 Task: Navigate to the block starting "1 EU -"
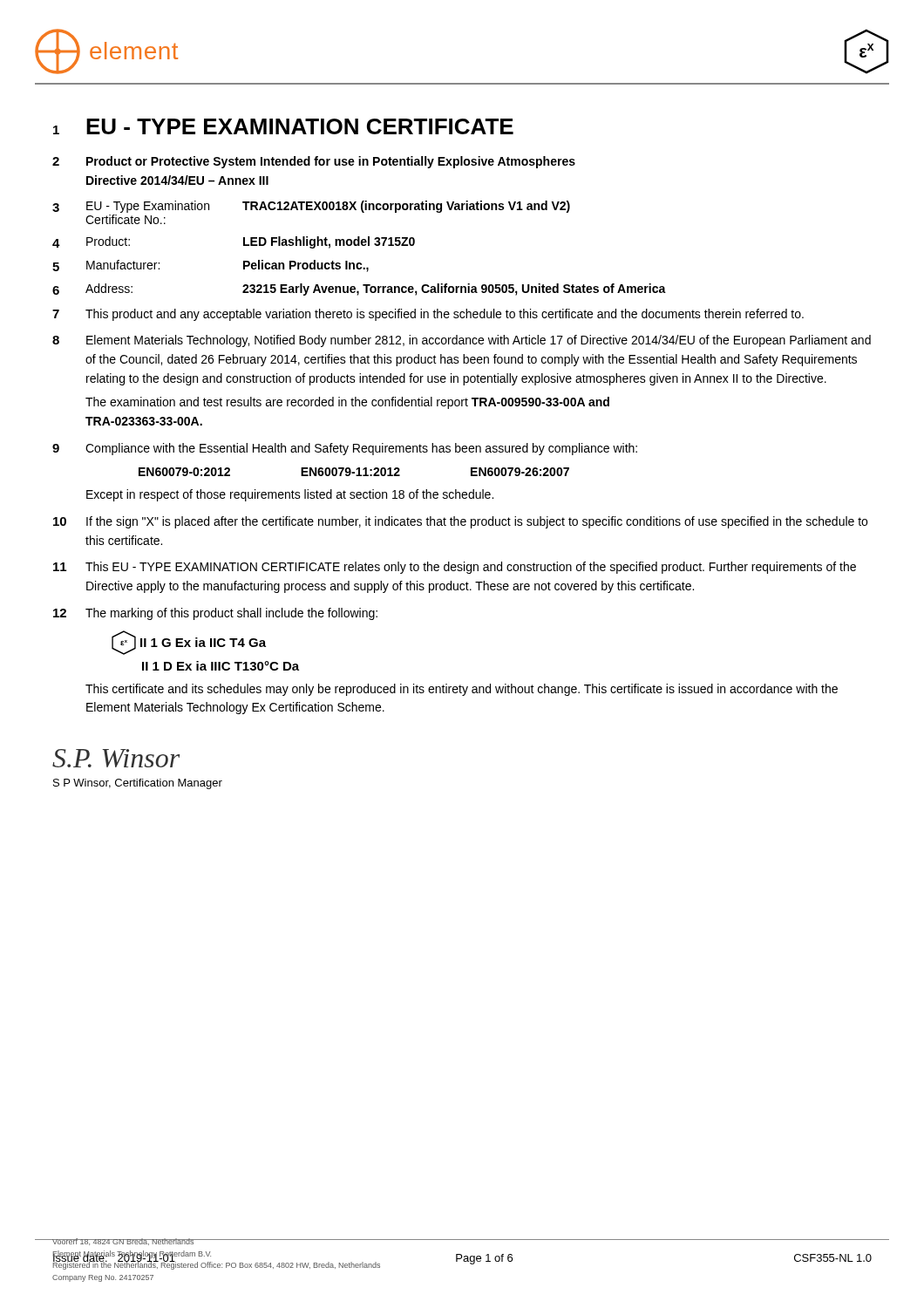click(283, 127)
